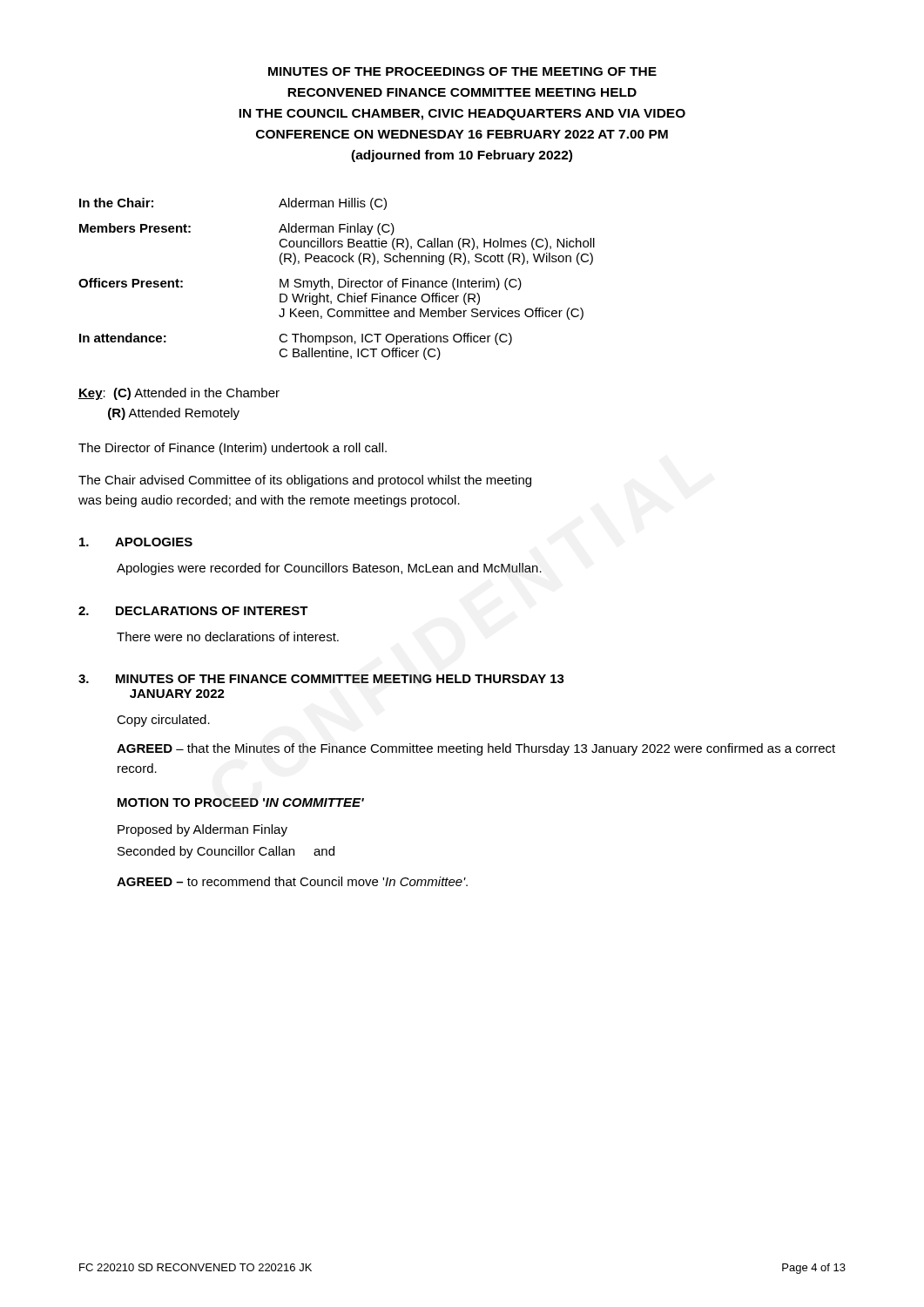Screen dimensions: 1307x924
Task: Find the element starting "AGREED – to recommend that Council move 'In"
Action: click(293, 881)
